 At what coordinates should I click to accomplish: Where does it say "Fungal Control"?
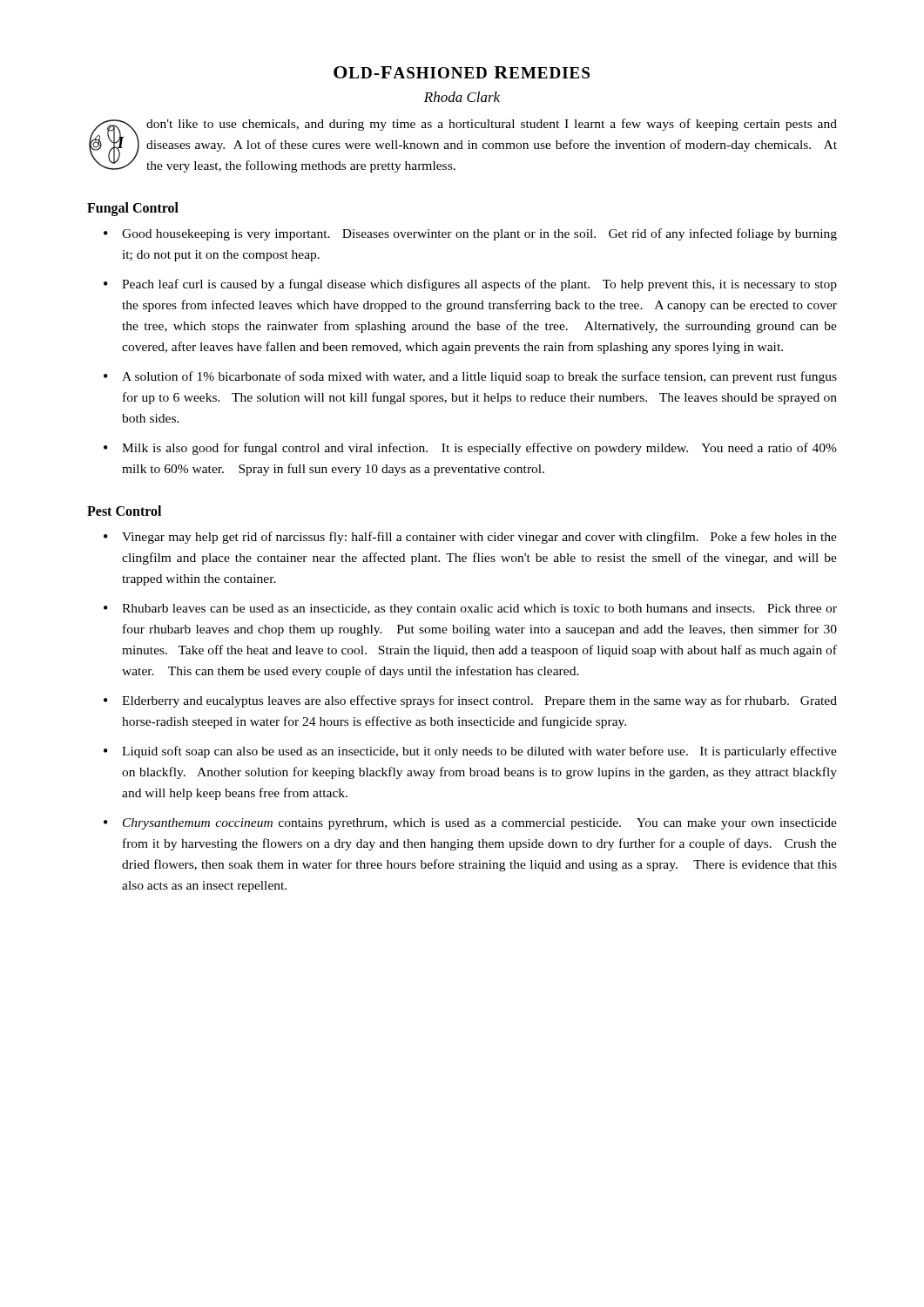(133, 208)
